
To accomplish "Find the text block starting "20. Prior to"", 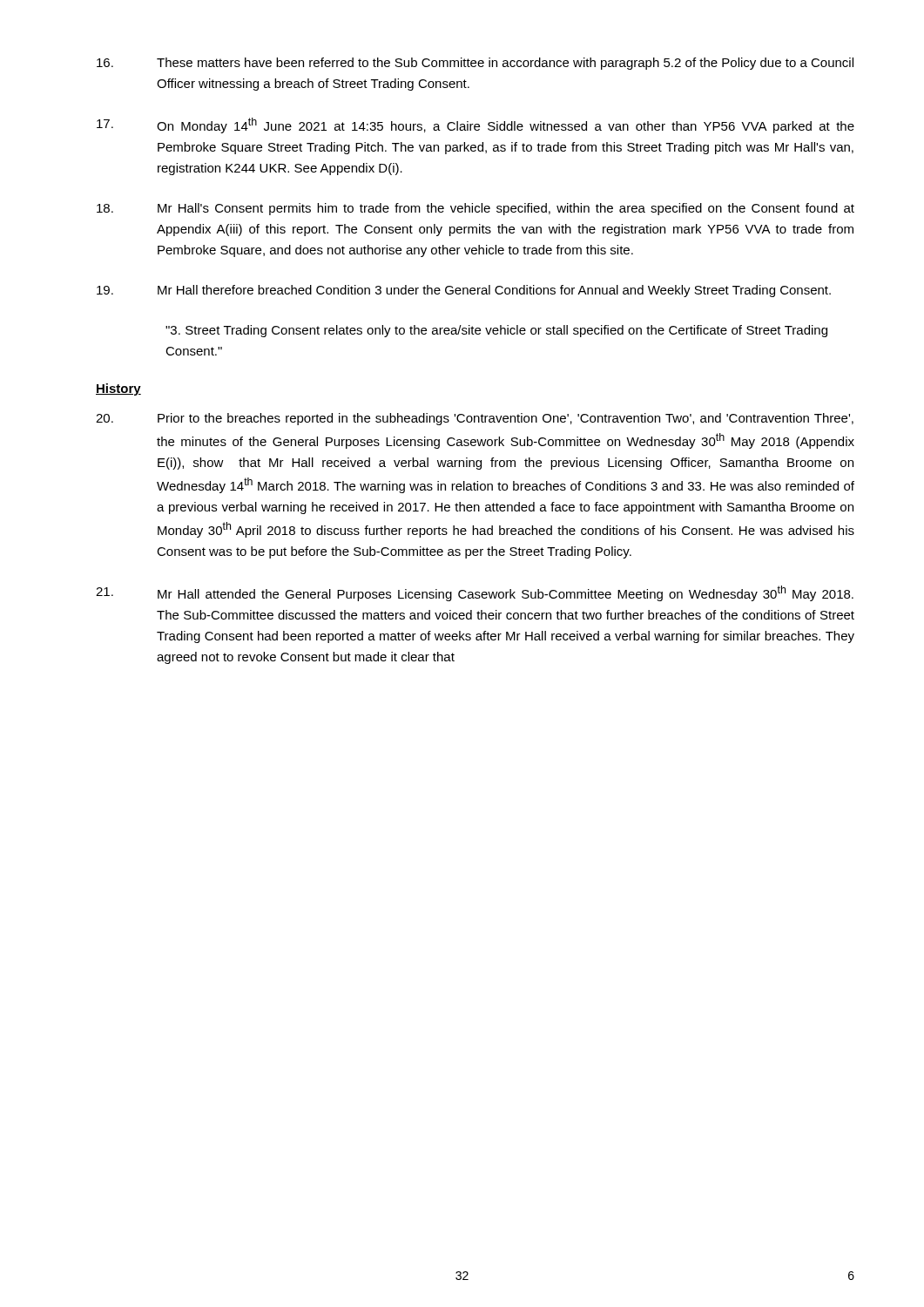I will pos(475,485).
